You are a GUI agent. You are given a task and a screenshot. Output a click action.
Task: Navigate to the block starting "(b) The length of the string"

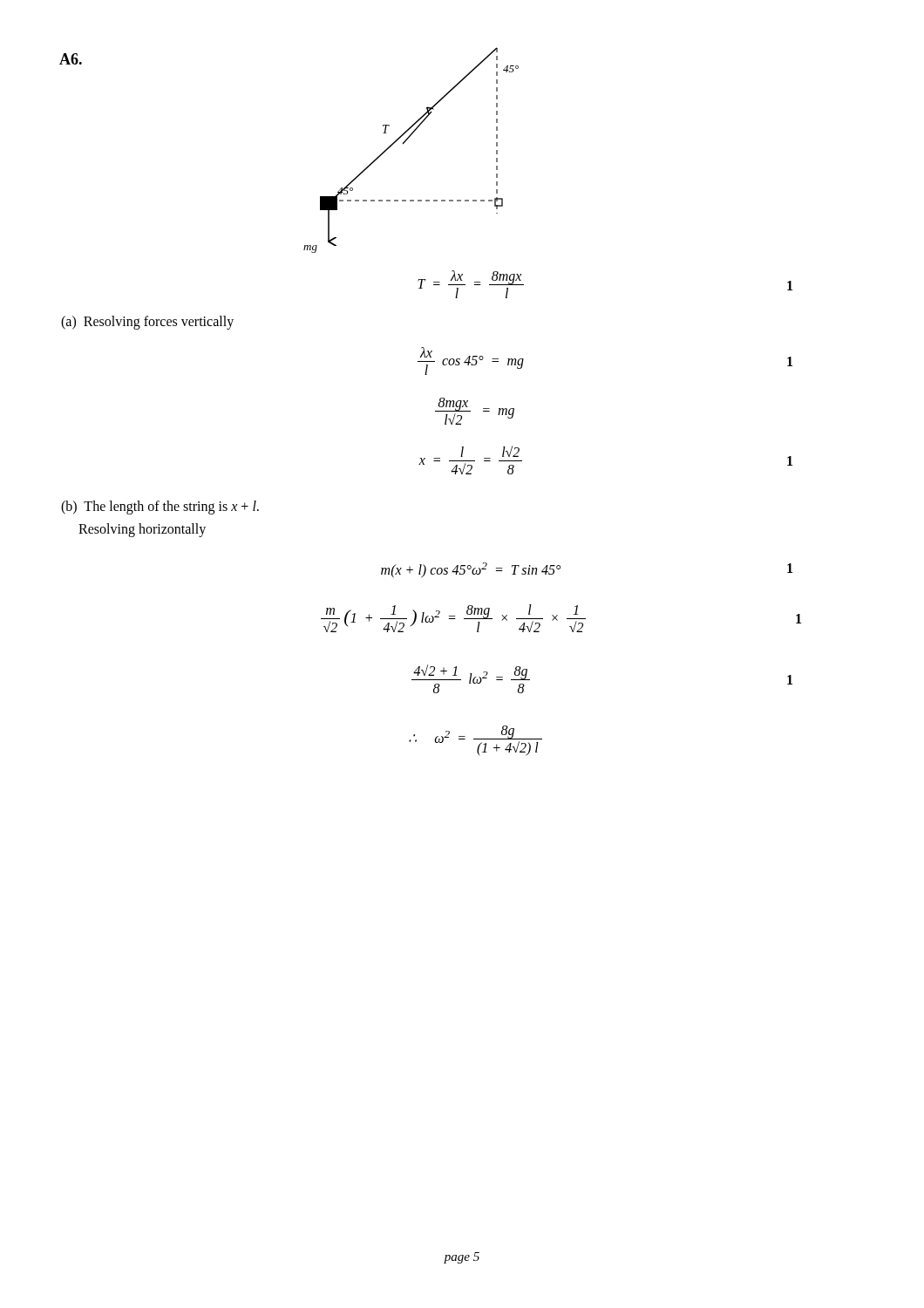pos(160,518)
